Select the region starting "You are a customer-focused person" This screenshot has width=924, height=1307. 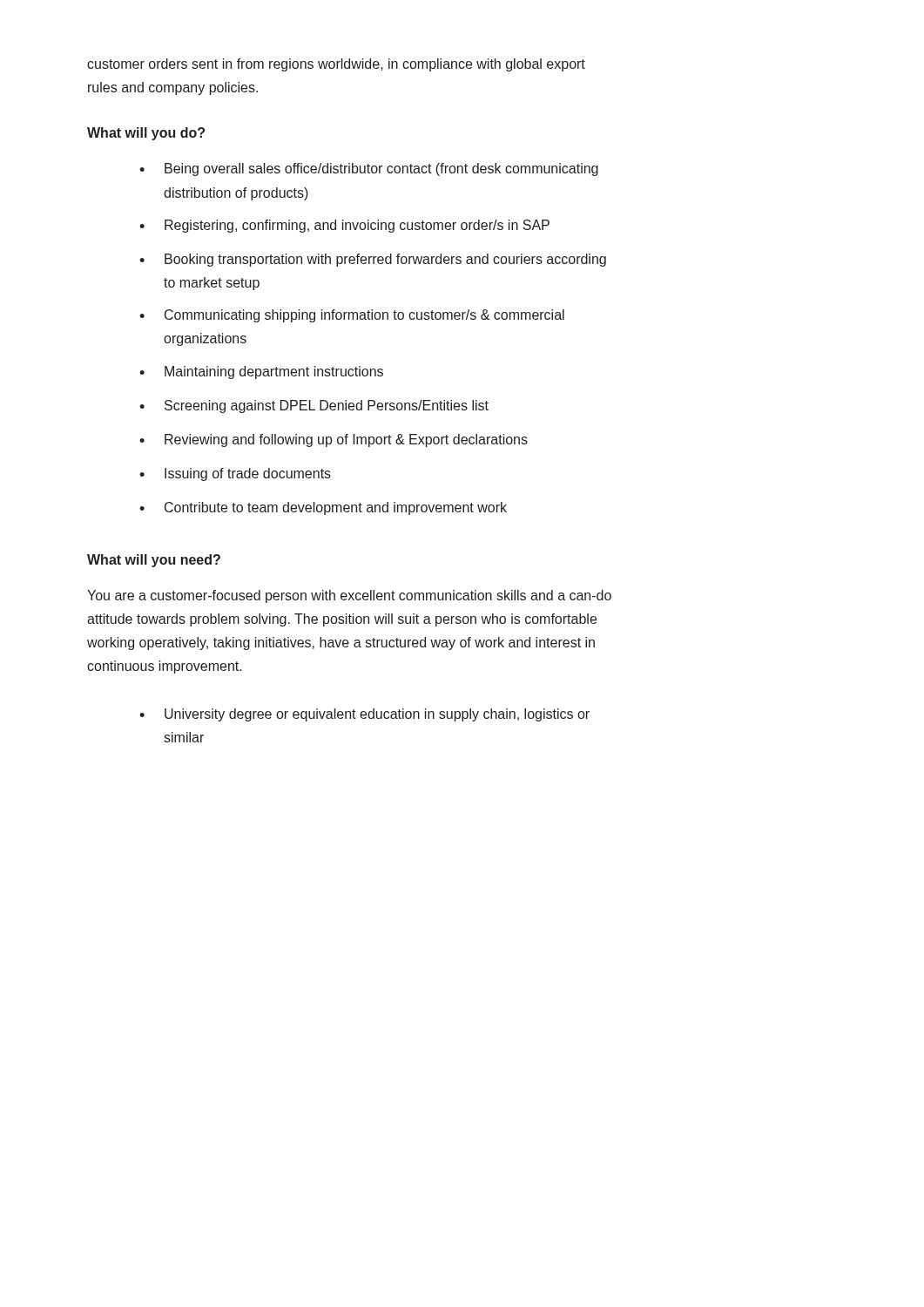tap(349, 631)
